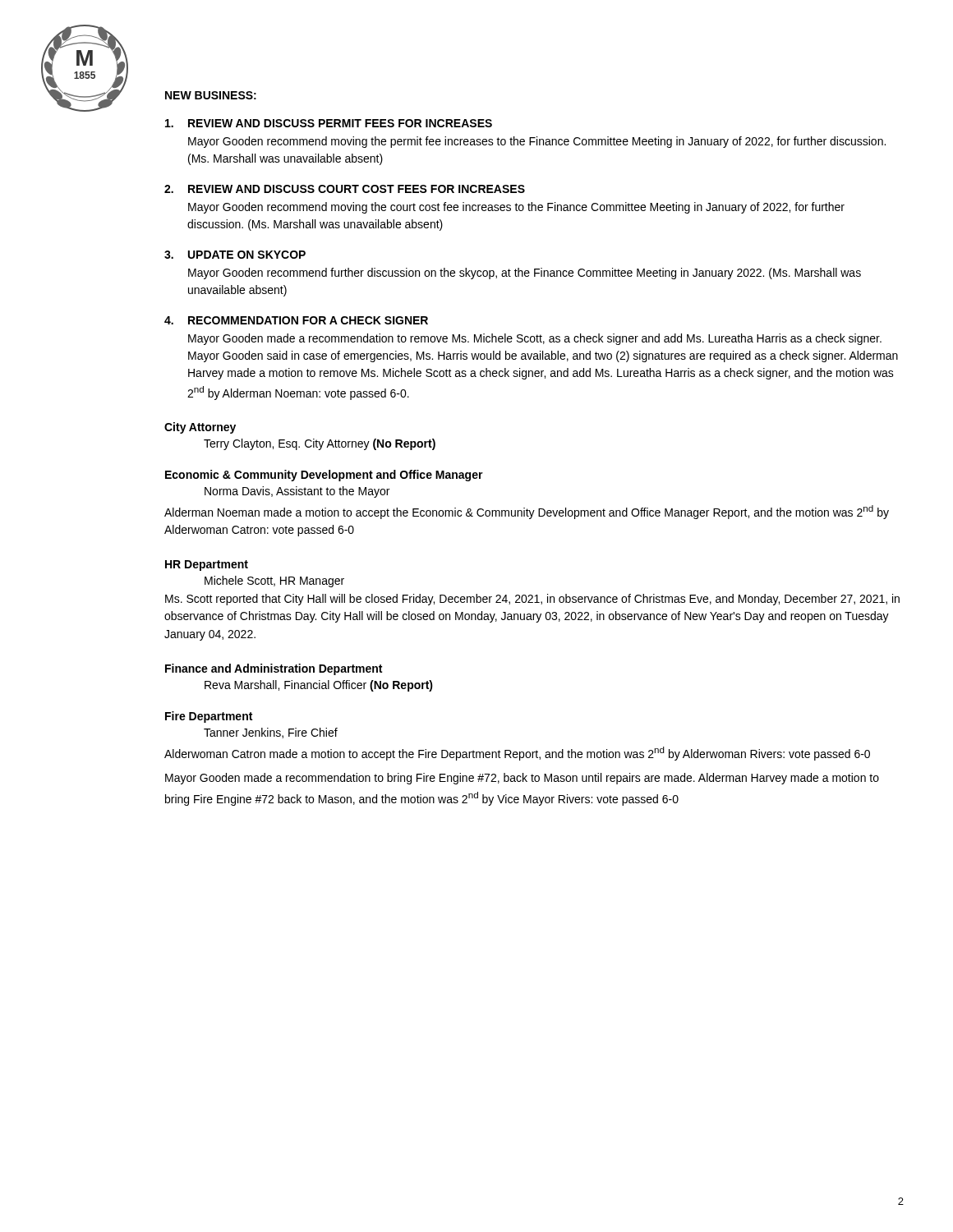Image resolution: width=953 pixels, height=1232 pixels.
Task: Find the block starting "City Attorney"
Action: pyautogui.click(x=200, y=427)
